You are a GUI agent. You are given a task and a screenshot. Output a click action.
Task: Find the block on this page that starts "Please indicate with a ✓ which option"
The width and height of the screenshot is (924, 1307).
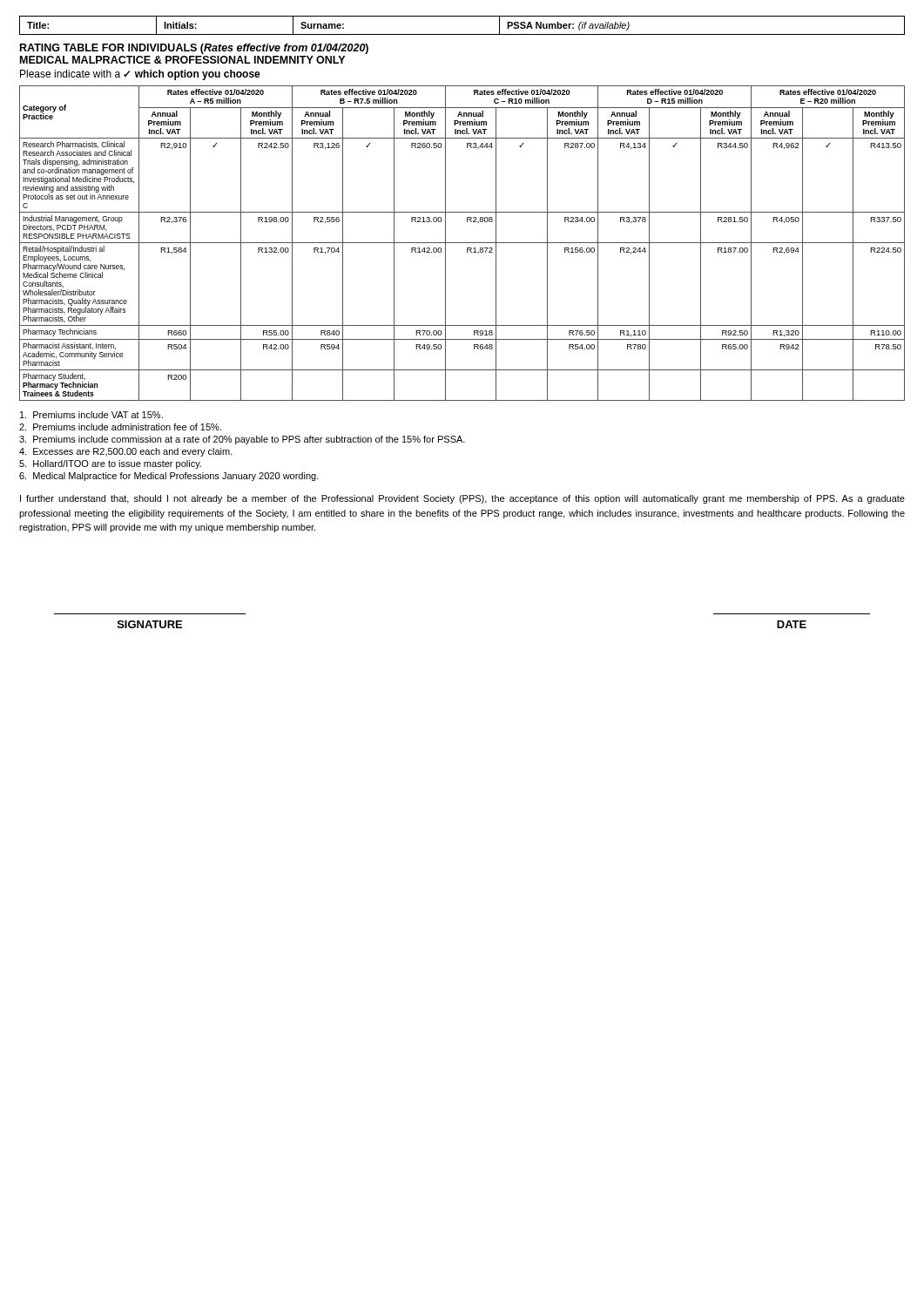tap(140, 74)
